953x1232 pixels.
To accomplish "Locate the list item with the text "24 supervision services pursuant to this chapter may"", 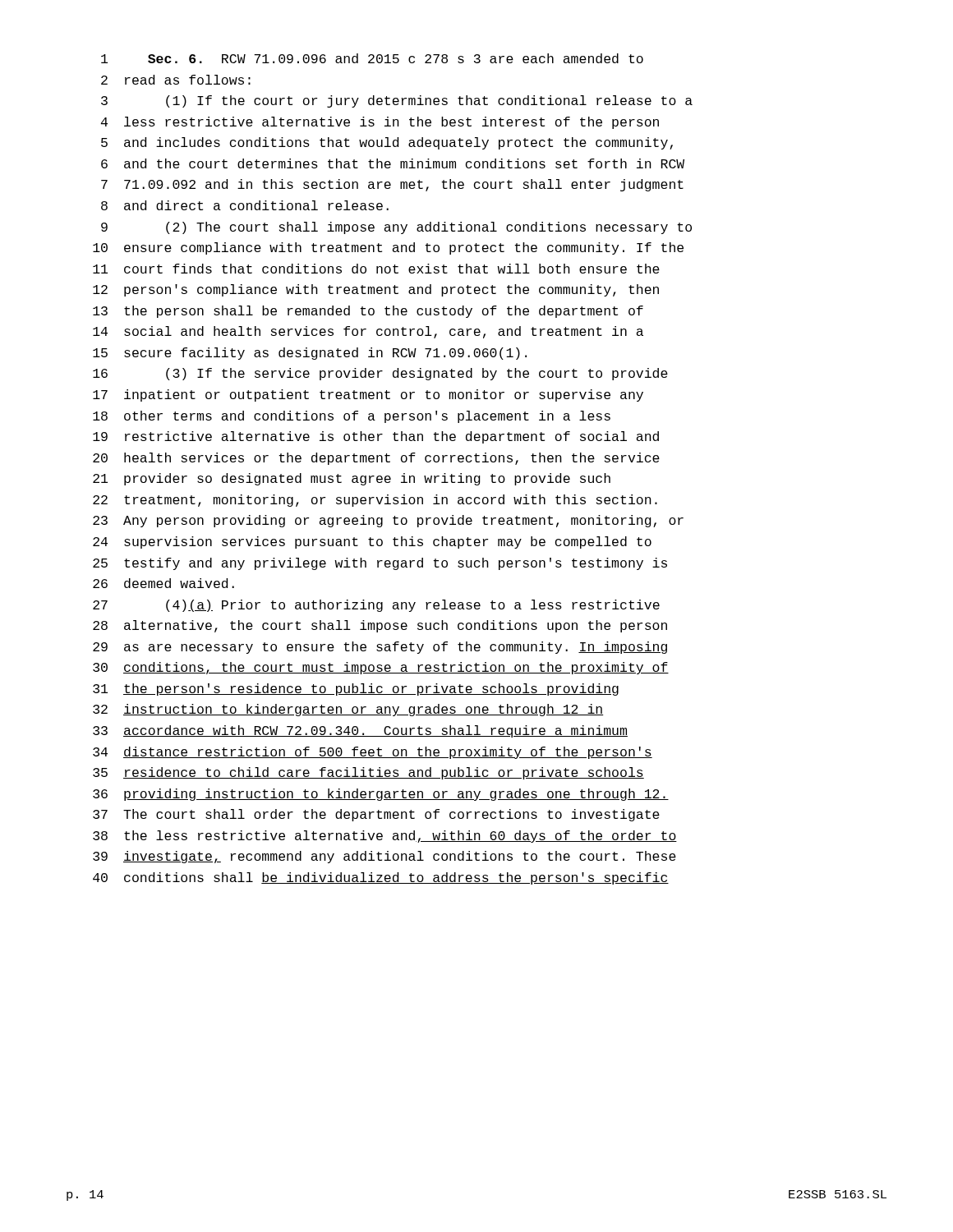I will click(x=476, y=543).
